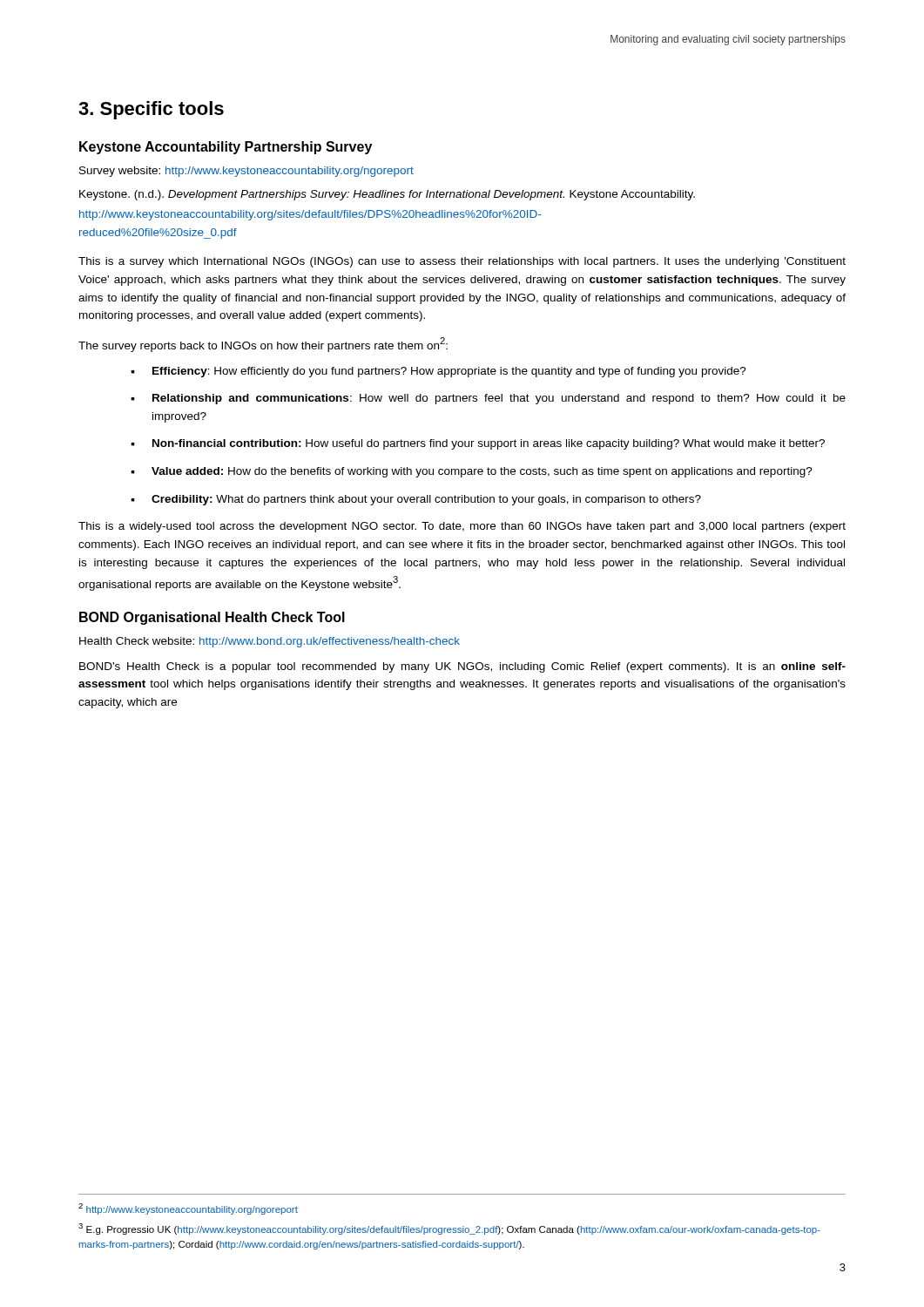Click on the footnote that says "3 E.g. Progressio"

[x=449, y=1235]
